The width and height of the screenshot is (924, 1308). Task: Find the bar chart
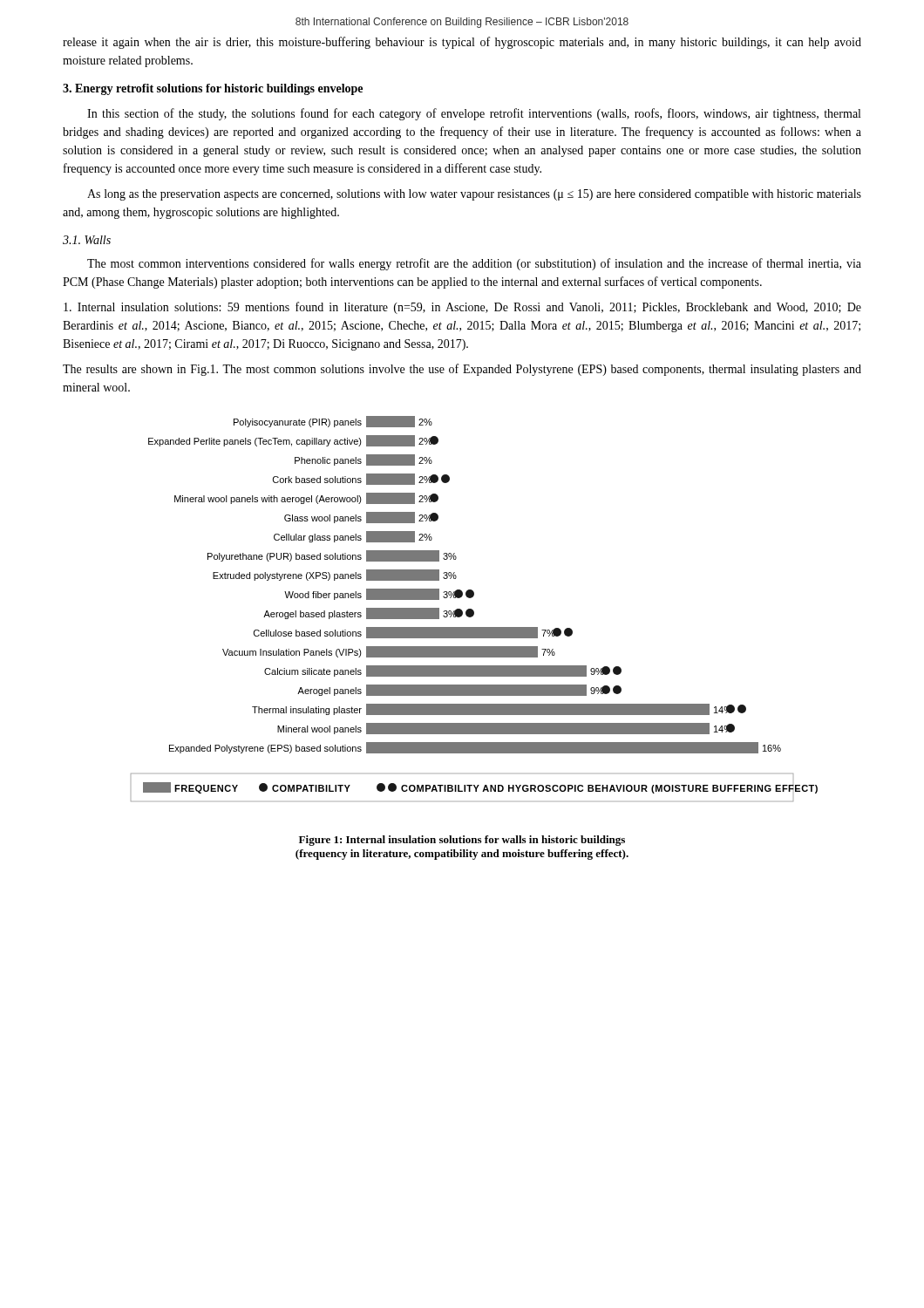pyautogui.click(x=462, y=617)
